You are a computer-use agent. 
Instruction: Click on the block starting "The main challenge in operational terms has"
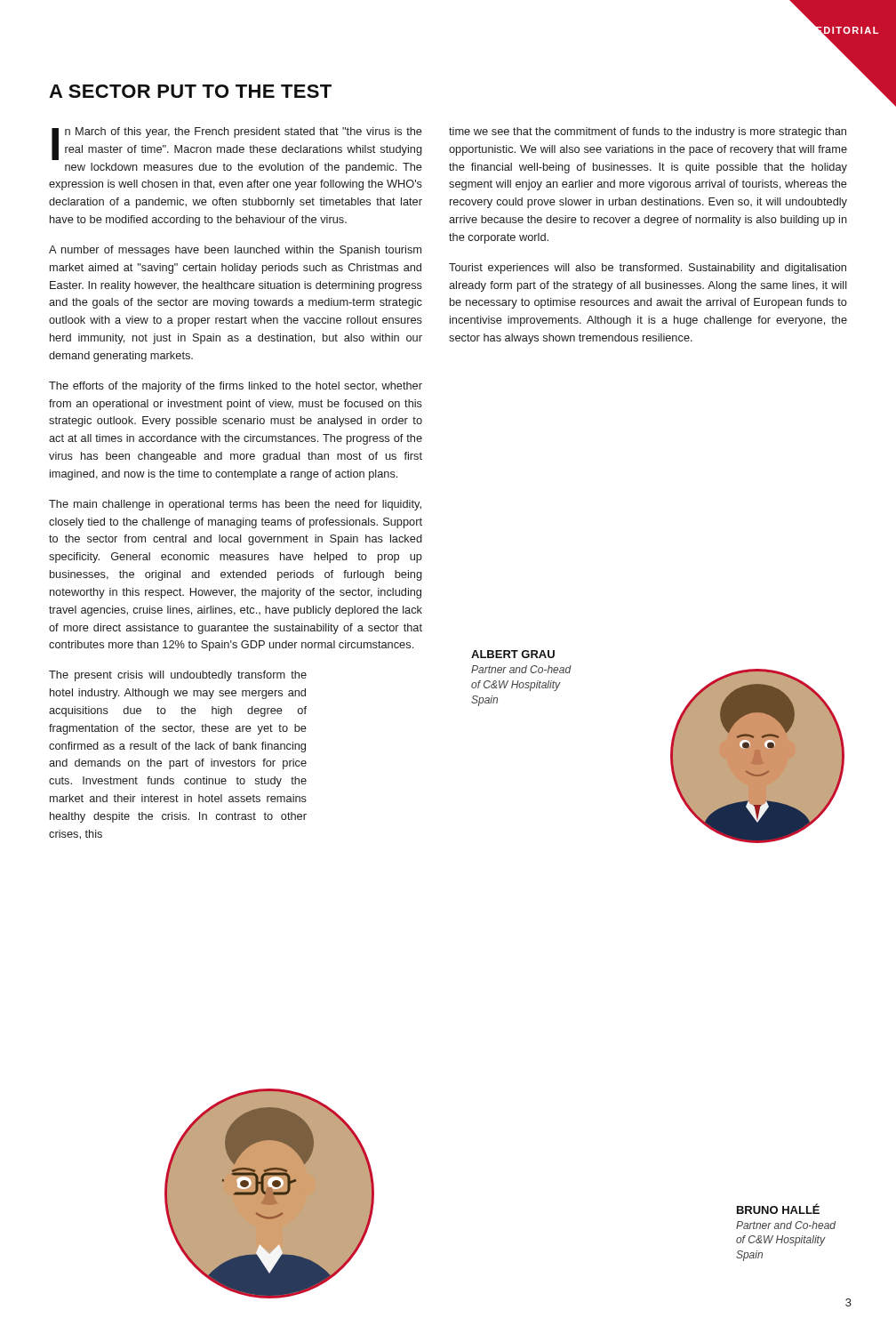[236, 574]
